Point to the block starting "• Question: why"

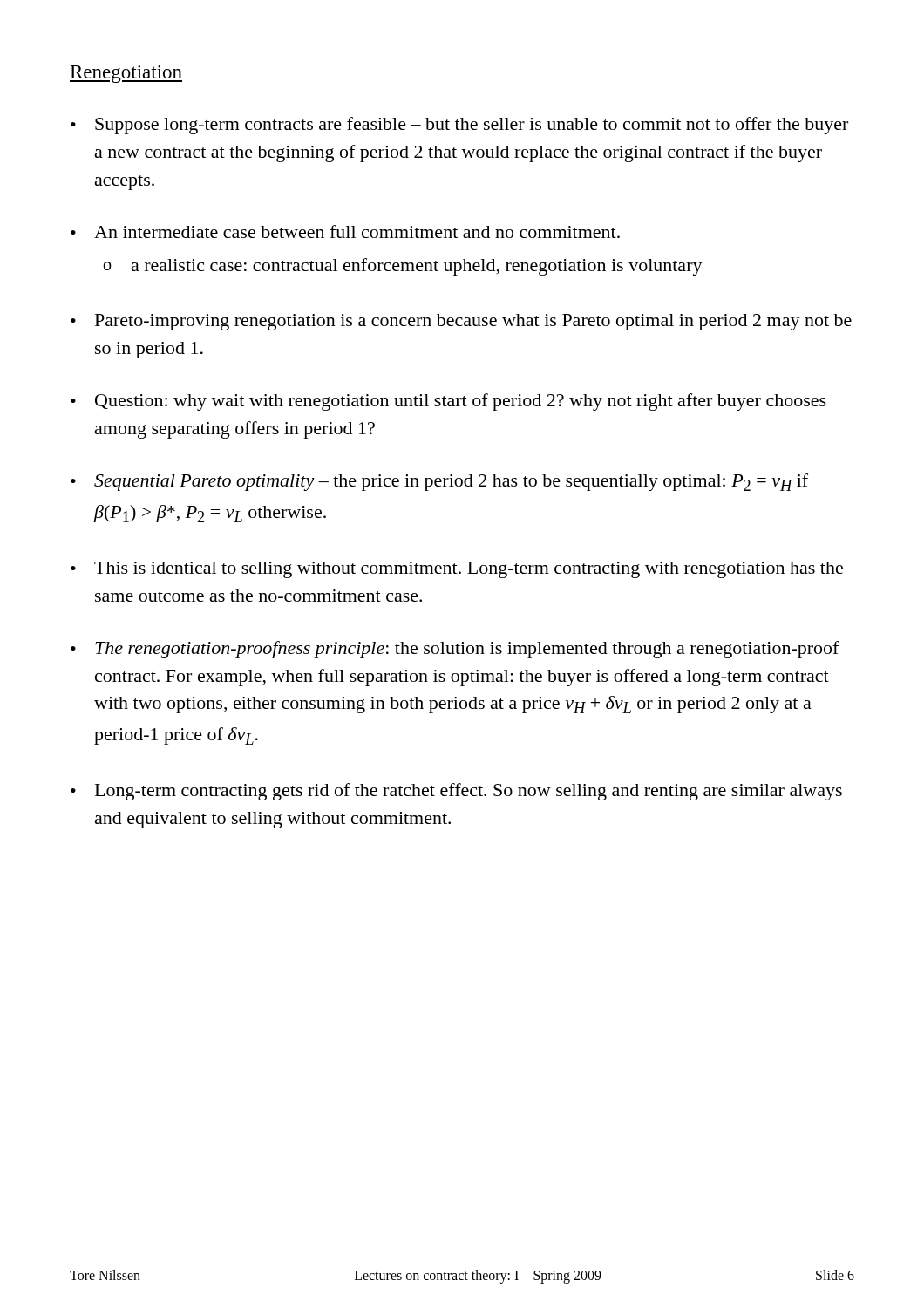tap(462, 414)
